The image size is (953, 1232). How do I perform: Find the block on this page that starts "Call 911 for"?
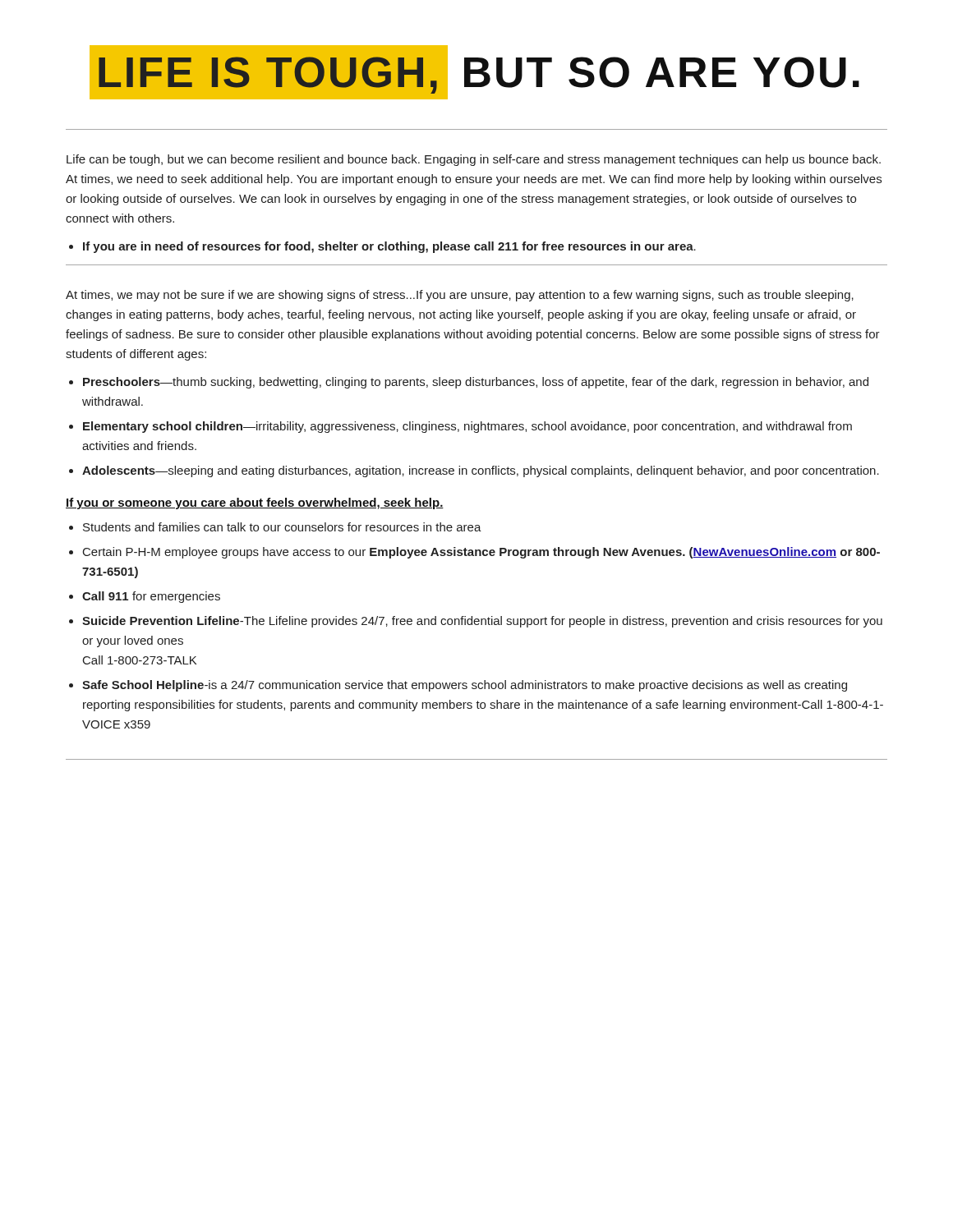click(151, 596)
